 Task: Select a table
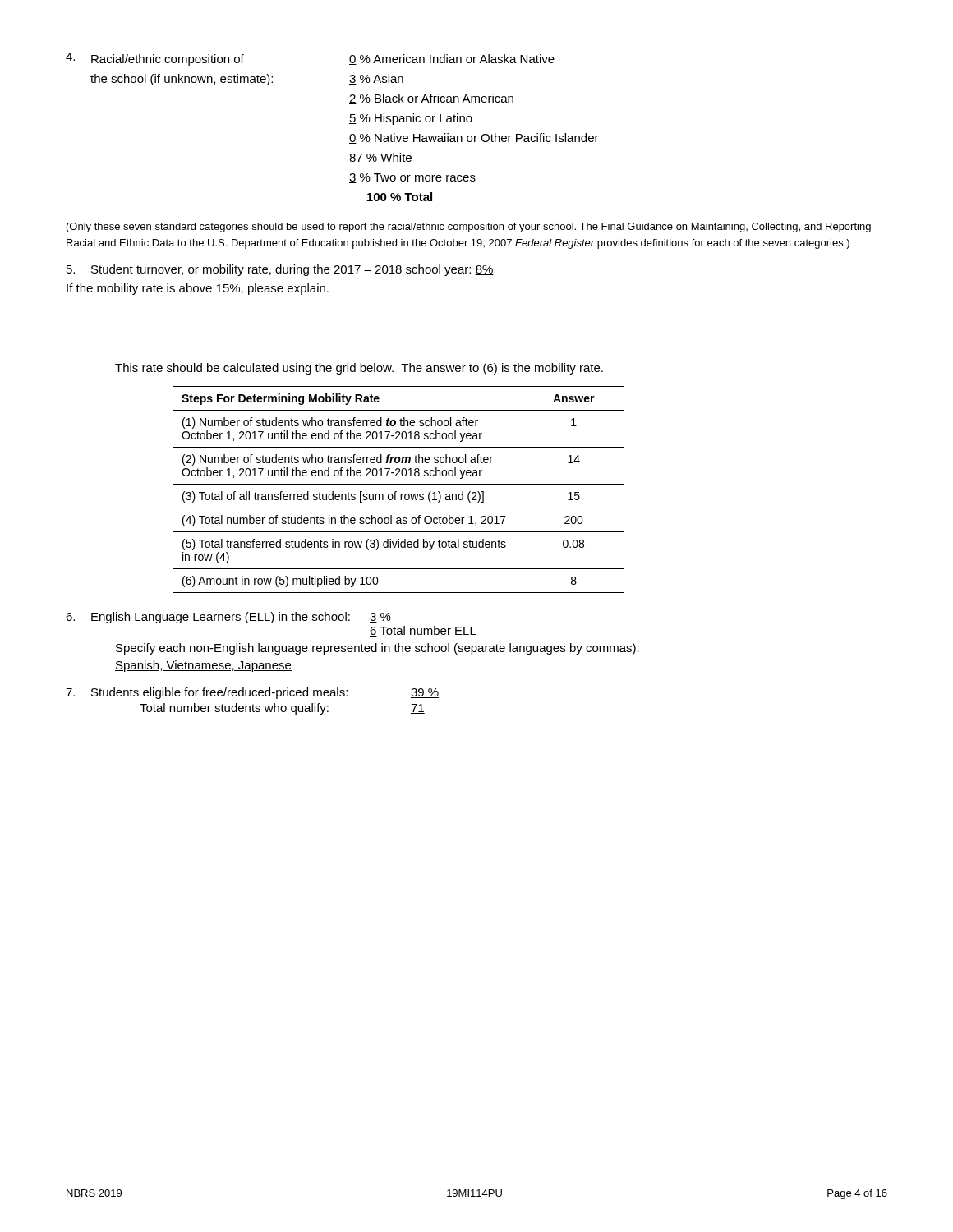[530, 489]
